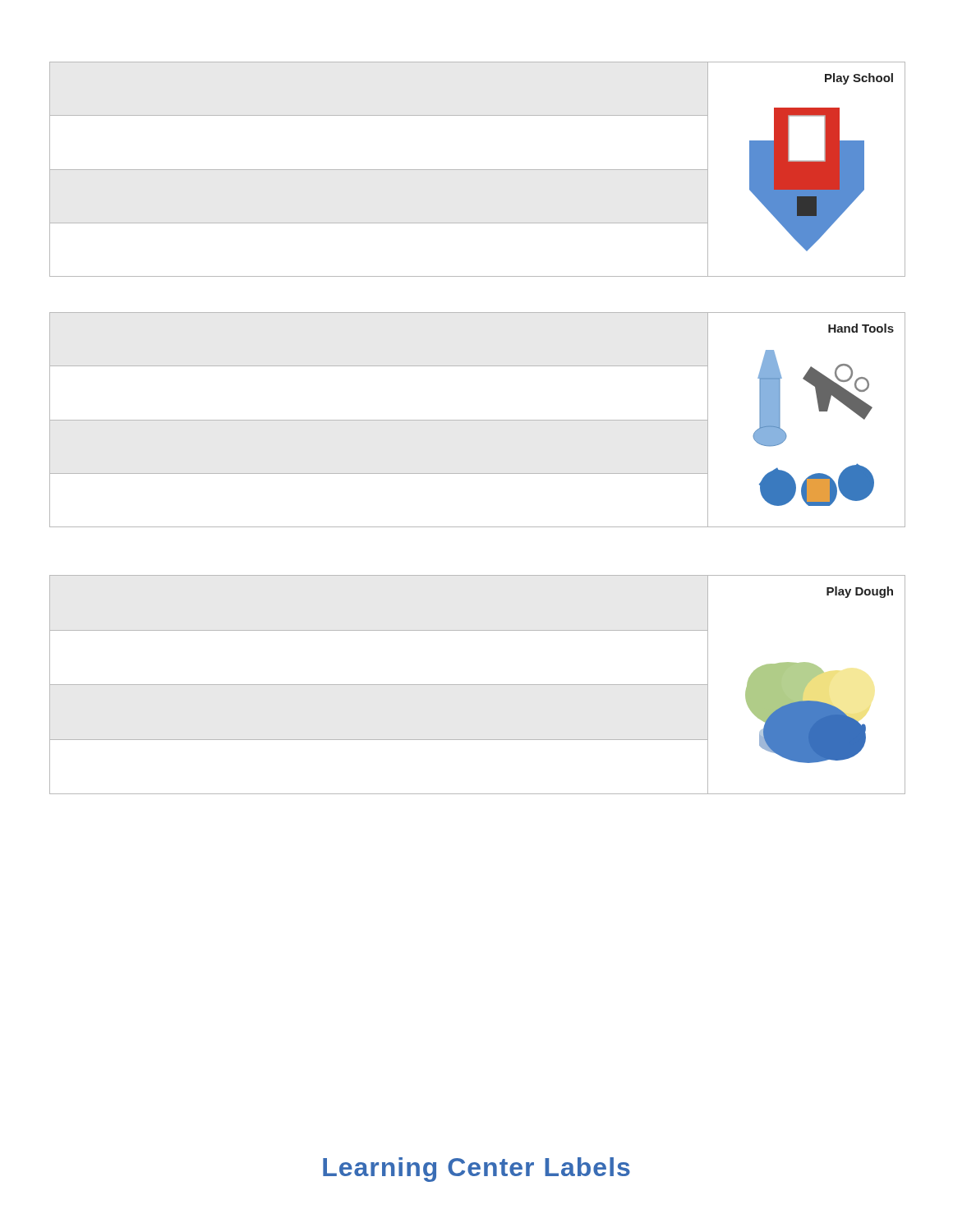953x1232 pixels.
Task: Click on the title containing "Learning Center Labels"
Action: [476, 1167]
